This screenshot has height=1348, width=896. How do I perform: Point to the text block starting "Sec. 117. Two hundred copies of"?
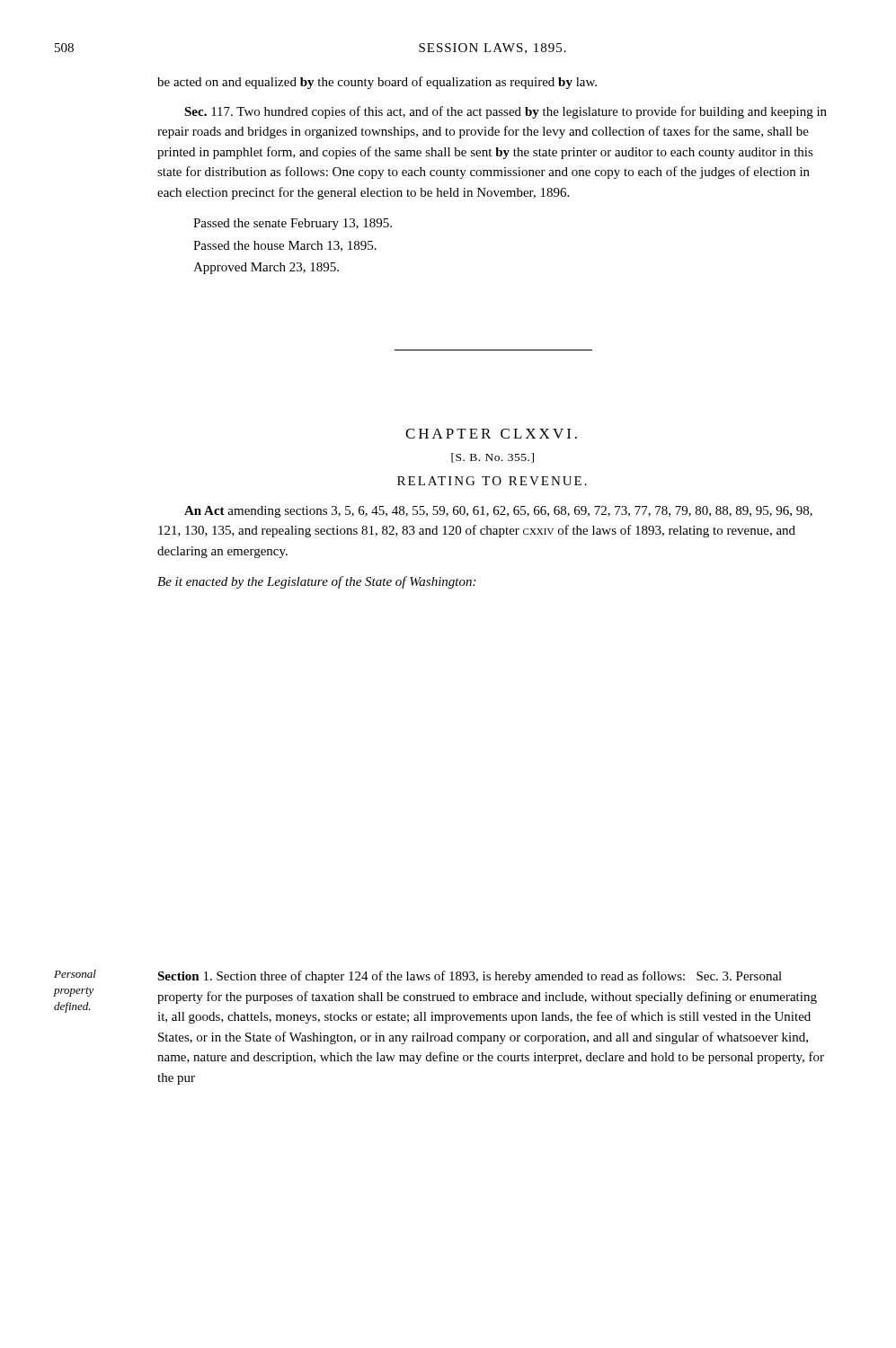coord(492,151)
